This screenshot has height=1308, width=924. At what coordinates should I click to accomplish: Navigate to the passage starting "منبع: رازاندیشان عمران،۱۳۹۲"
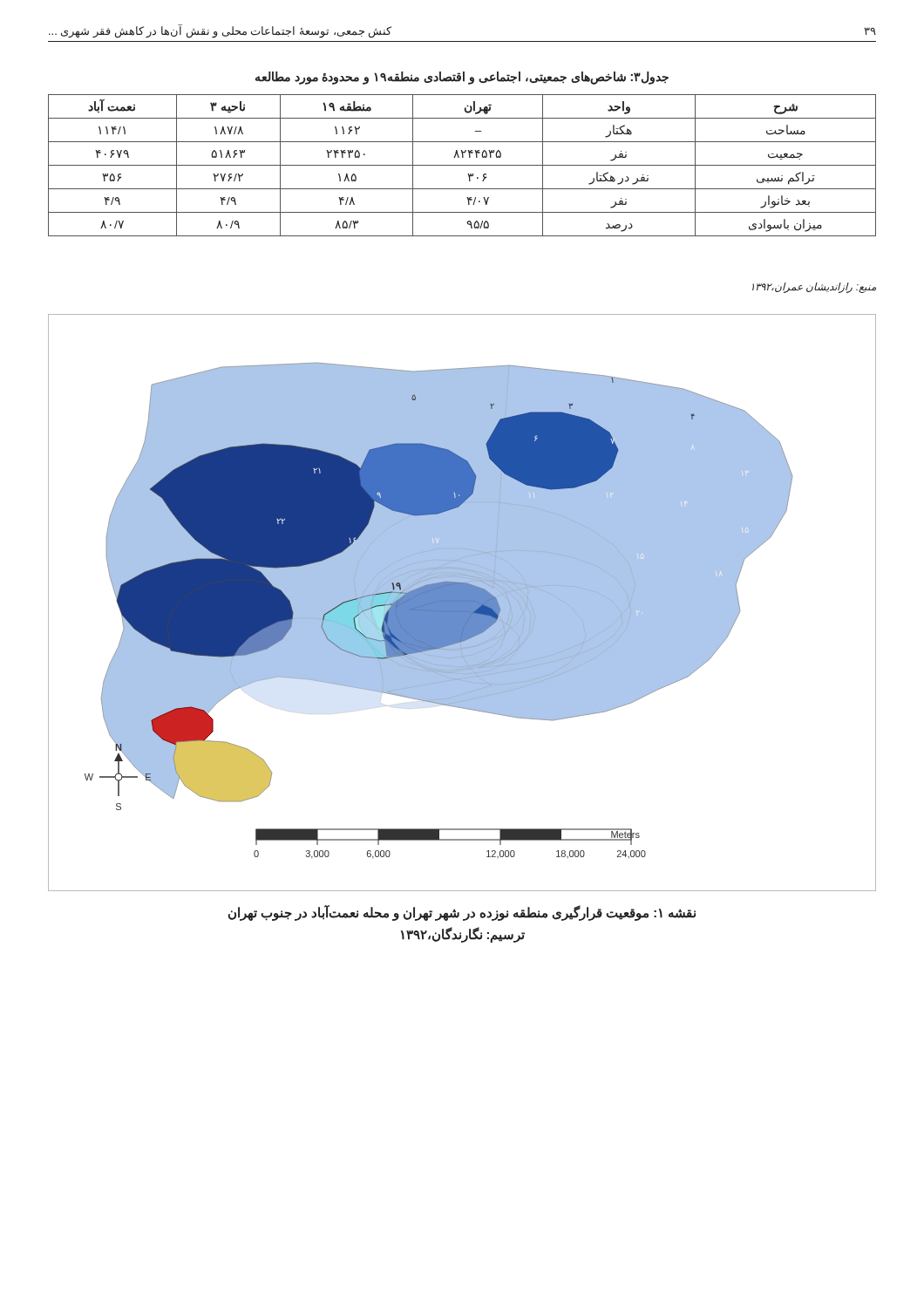813,287
